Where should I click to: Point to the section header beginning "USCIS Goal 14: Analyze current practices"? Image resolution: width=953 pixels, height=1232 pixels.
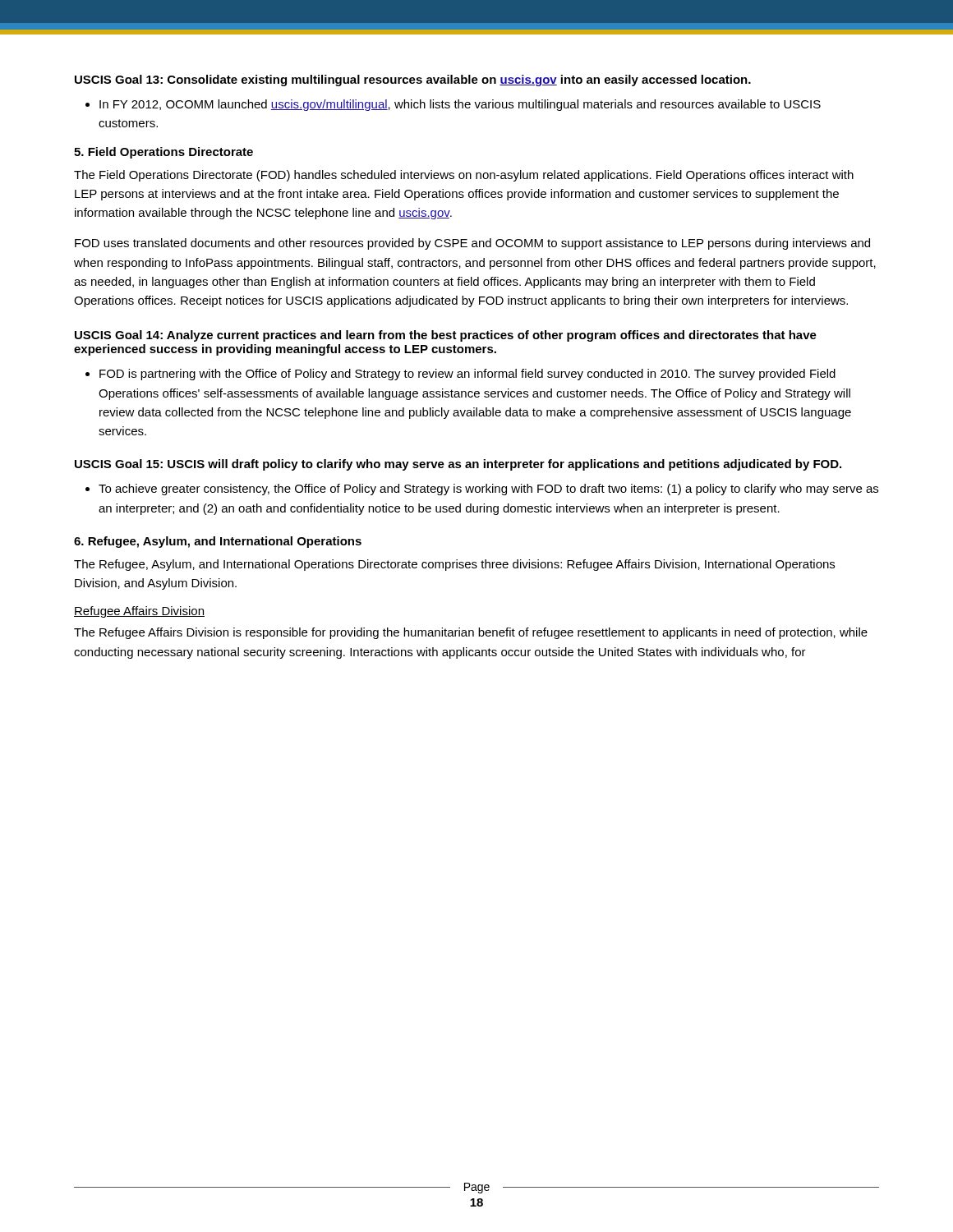(445, 342)
